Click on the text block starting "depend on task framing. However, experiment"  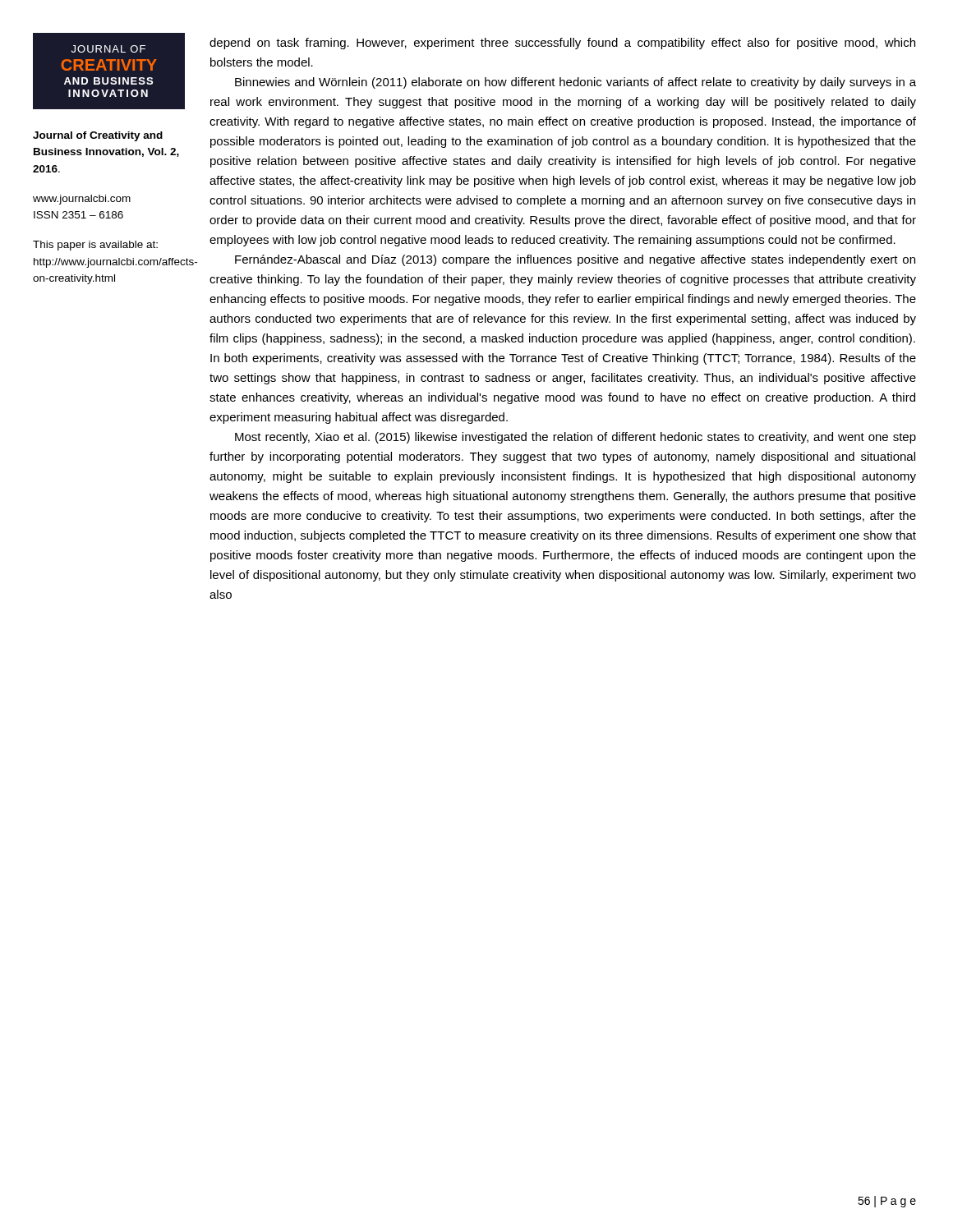coord(563,319)
